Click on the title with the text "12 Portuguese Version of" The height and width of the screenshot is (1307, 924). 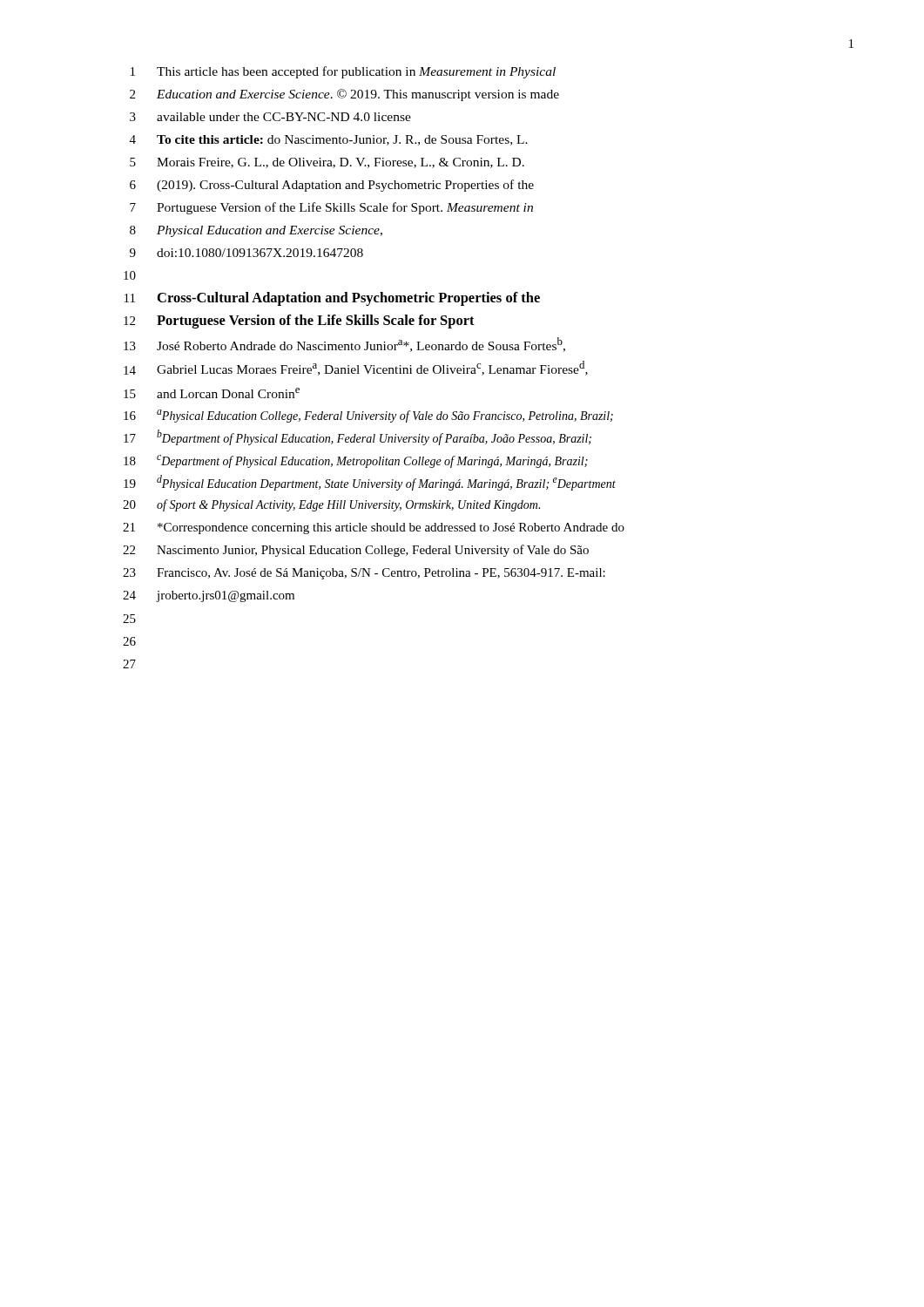coord(475,321)
